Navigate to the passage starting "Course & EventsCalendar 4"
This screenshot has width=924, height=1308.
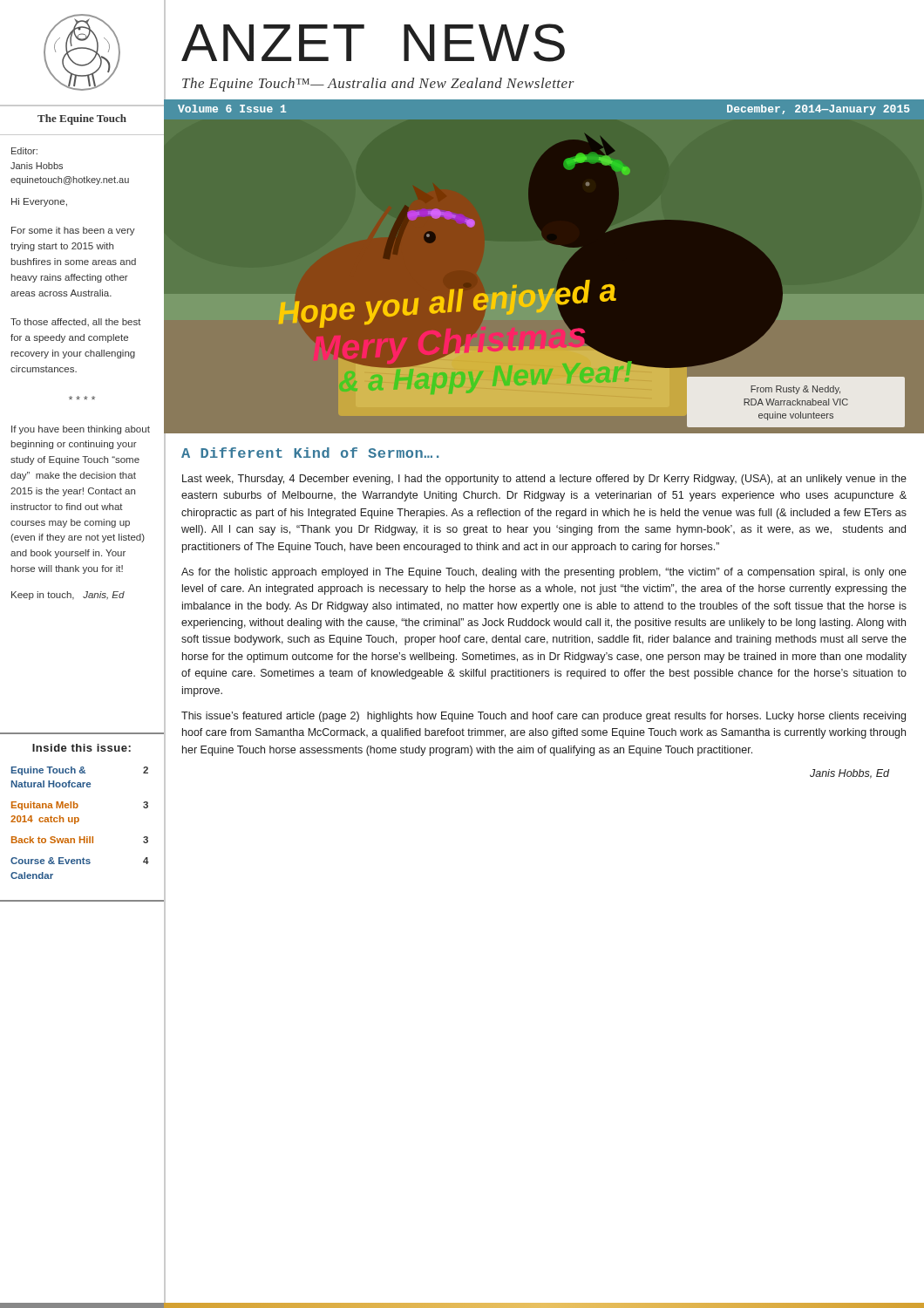[82, 868]
